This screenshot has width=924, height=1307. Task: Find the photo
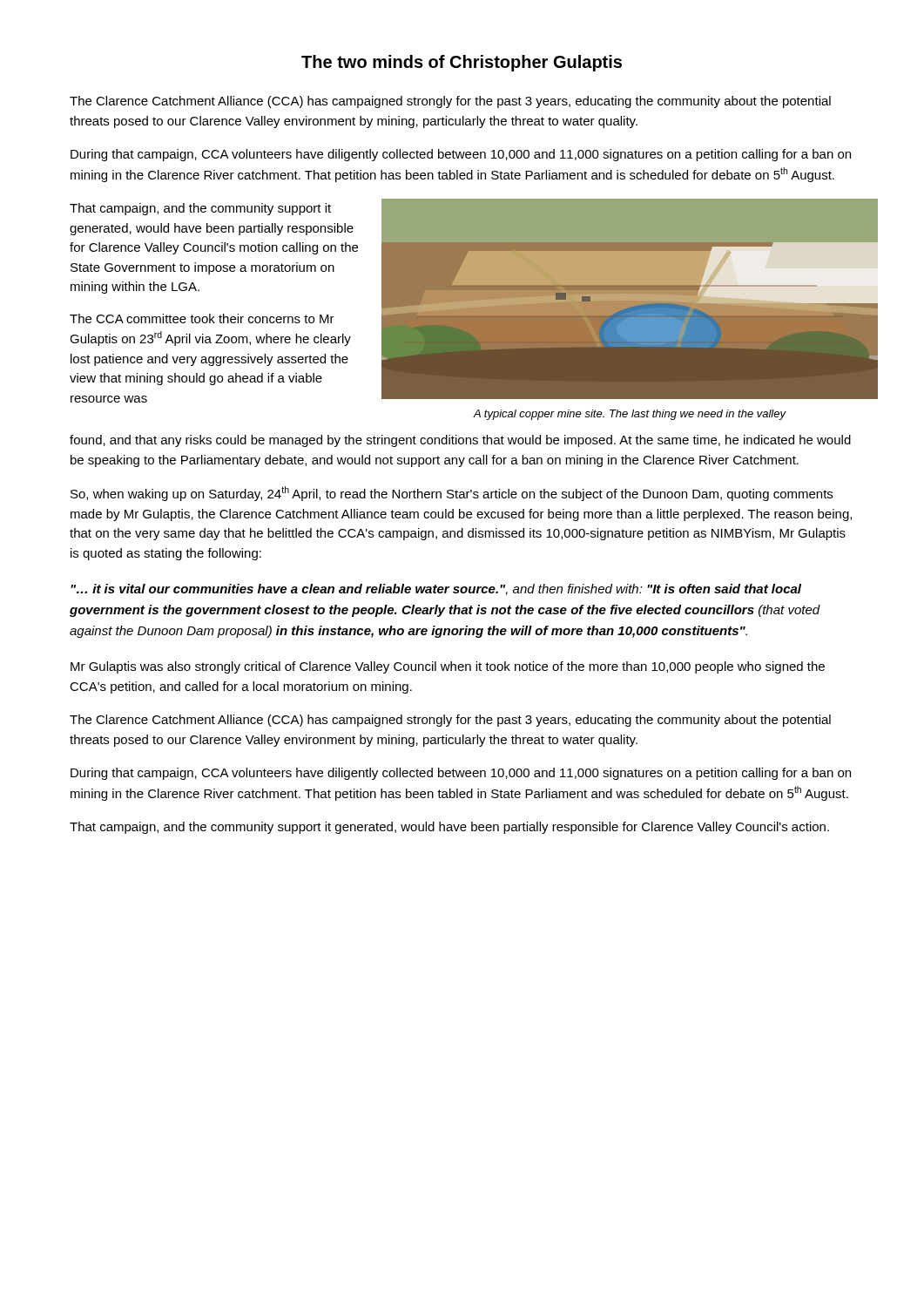tap(630, 300)
